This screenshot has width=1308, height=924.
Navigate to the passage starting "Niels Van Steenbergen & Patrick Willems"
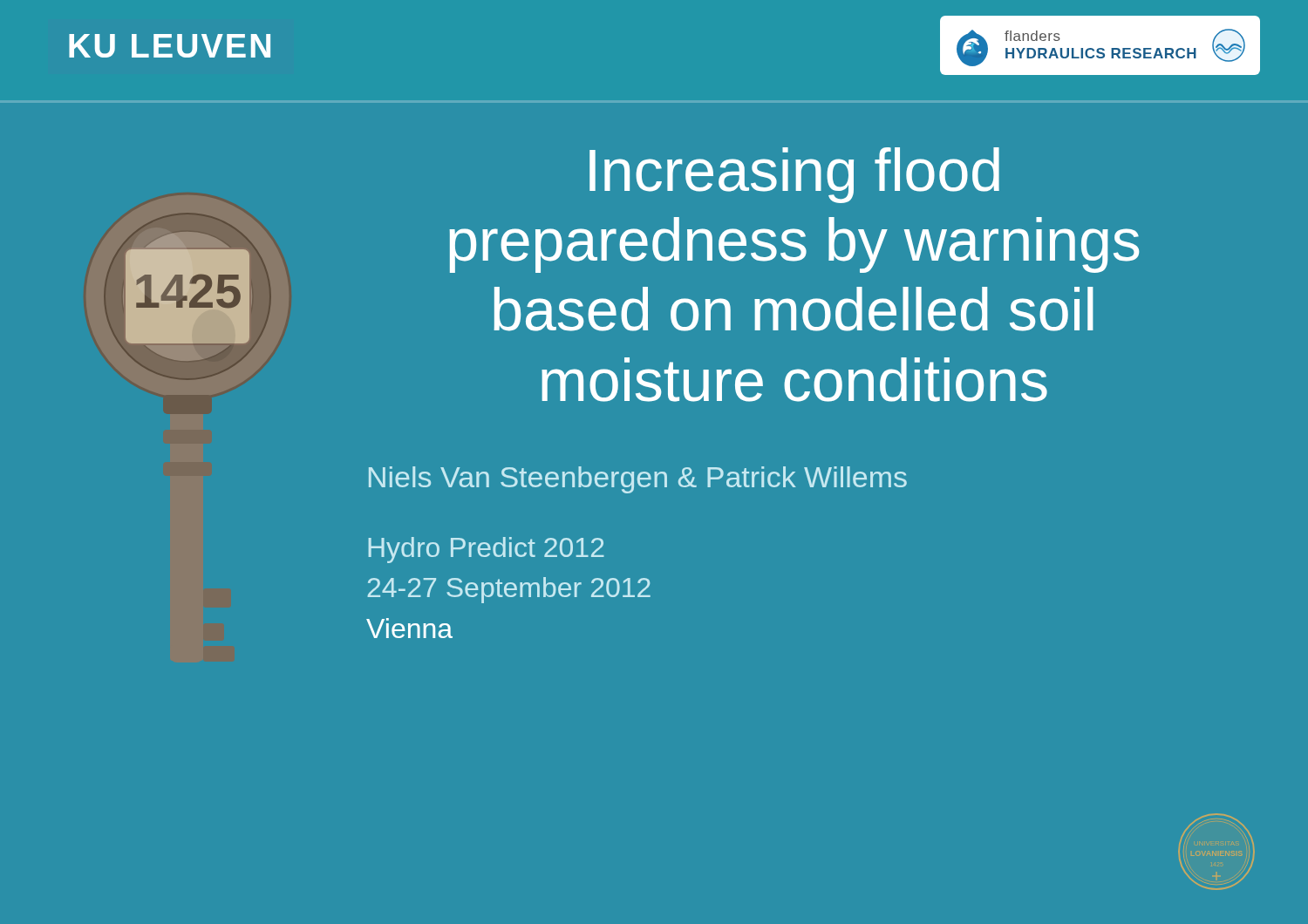(x=637, y=477)
